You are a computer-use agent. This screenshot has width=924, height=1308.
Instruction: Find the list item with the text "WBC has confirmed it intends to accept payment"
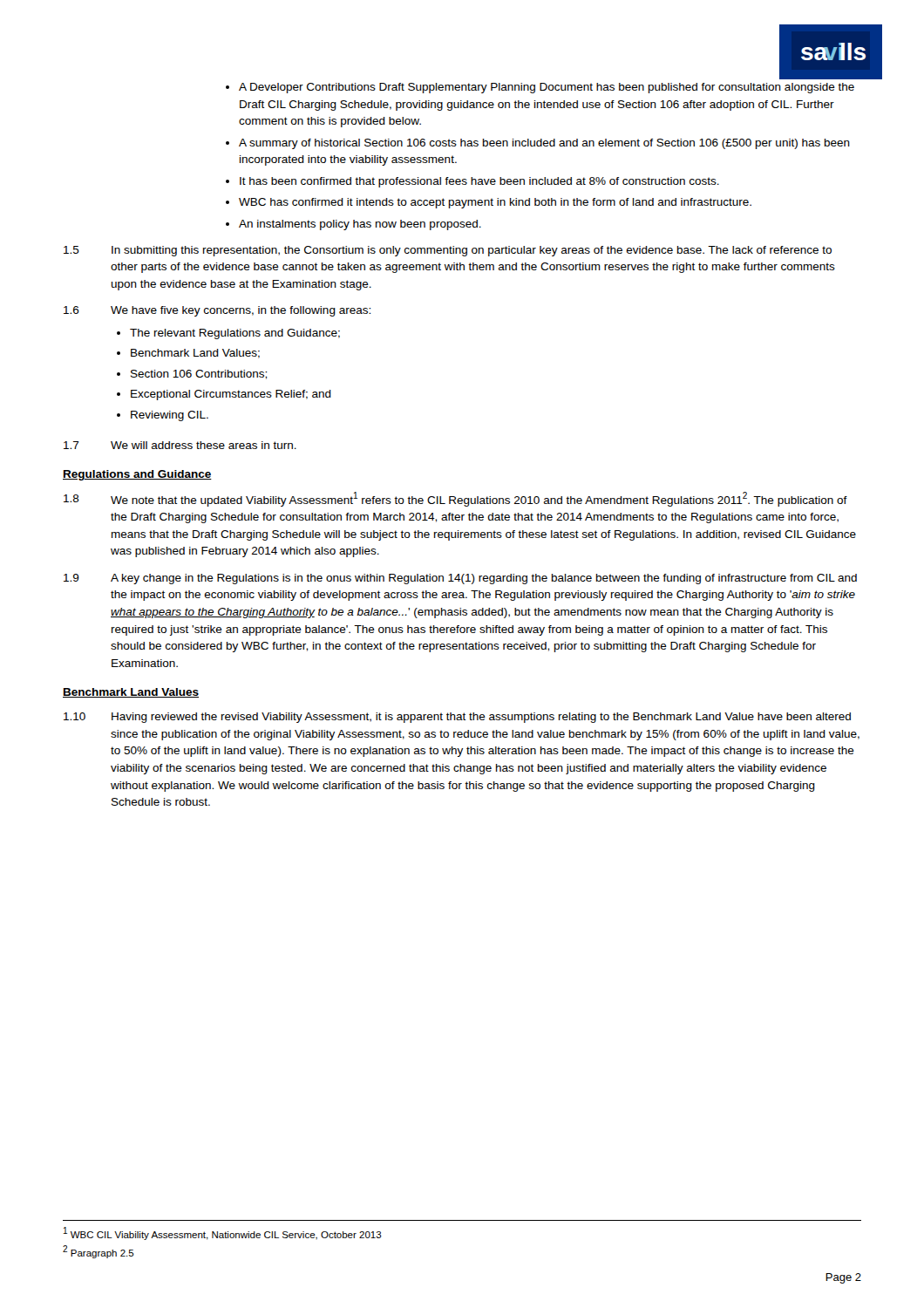[550, 202]
